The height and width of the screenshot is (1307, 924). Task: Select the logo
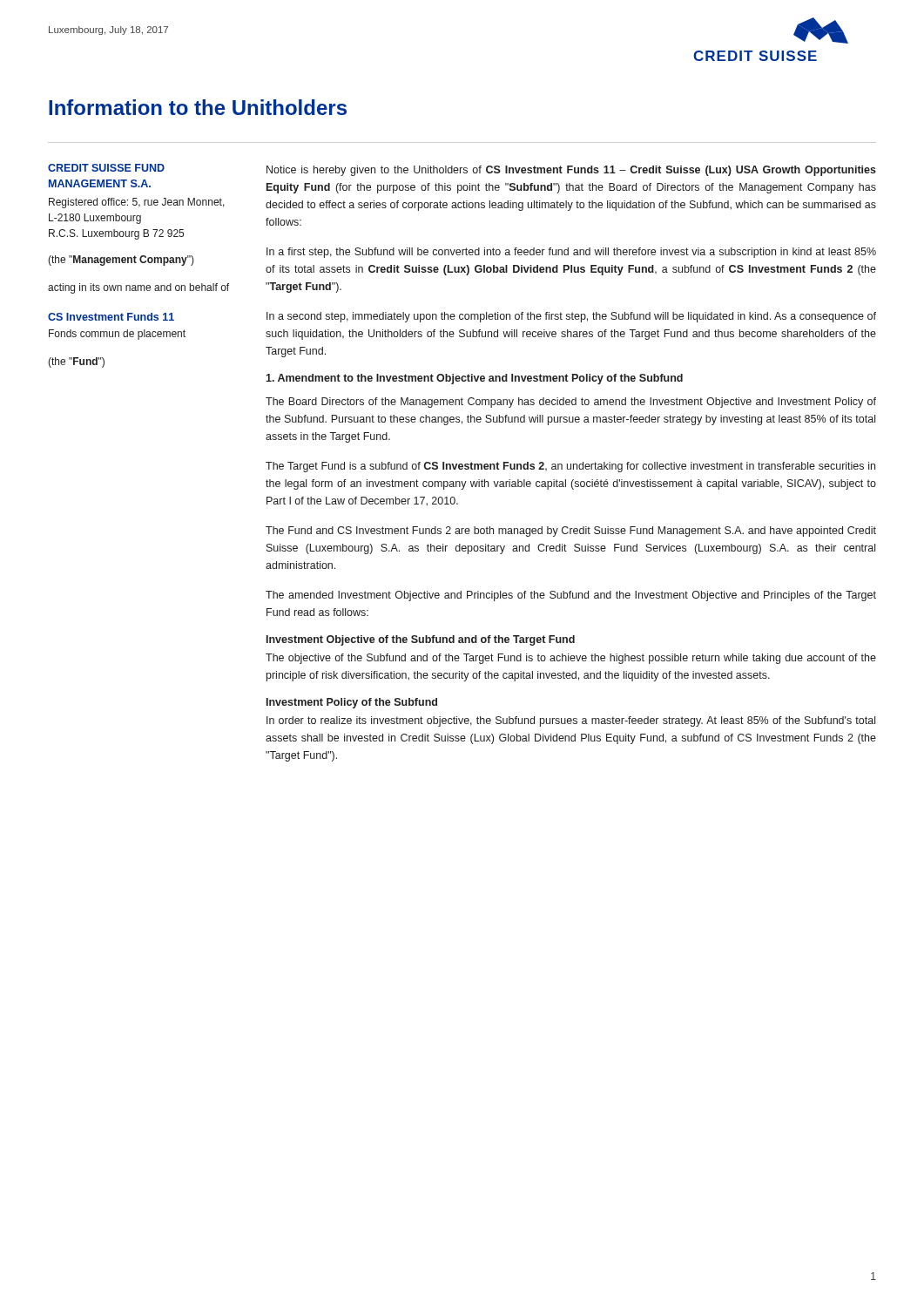click(x=785, y=47)
